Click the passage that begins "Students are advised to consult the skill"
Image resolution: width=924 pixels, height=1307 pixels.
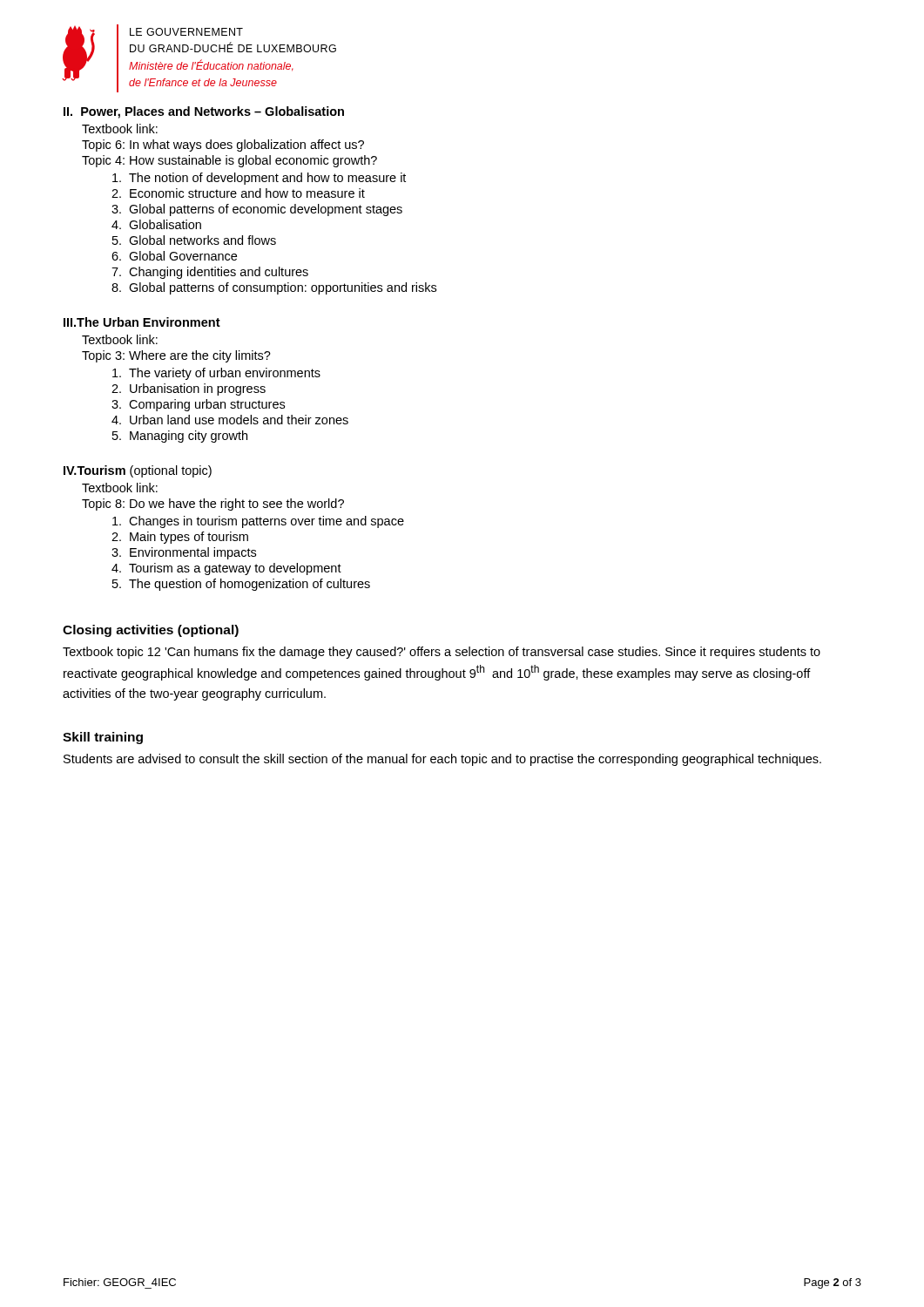(x=443, y=759)
